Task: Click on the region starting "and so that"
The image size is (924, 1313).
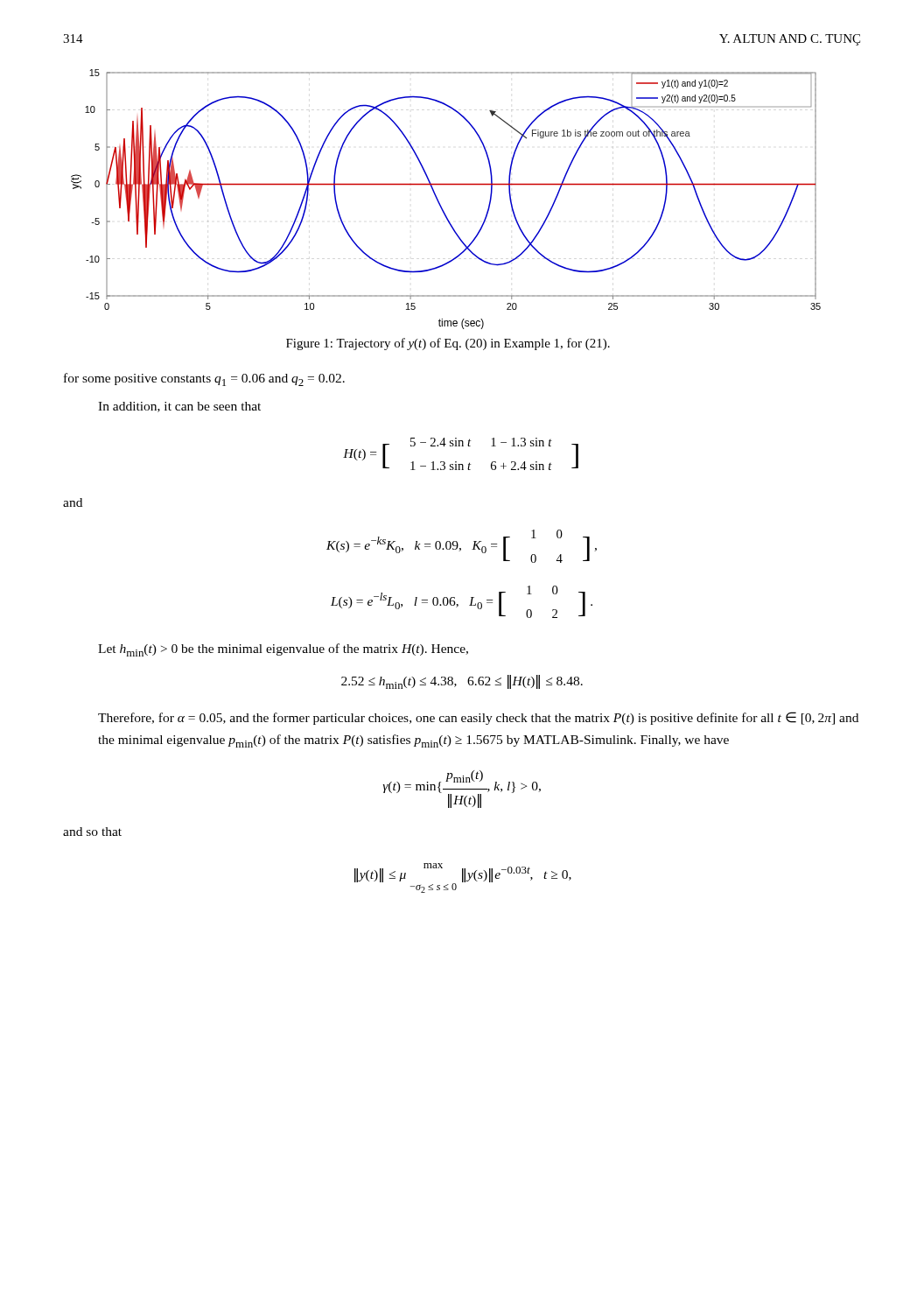Action: tap(92, 831)
